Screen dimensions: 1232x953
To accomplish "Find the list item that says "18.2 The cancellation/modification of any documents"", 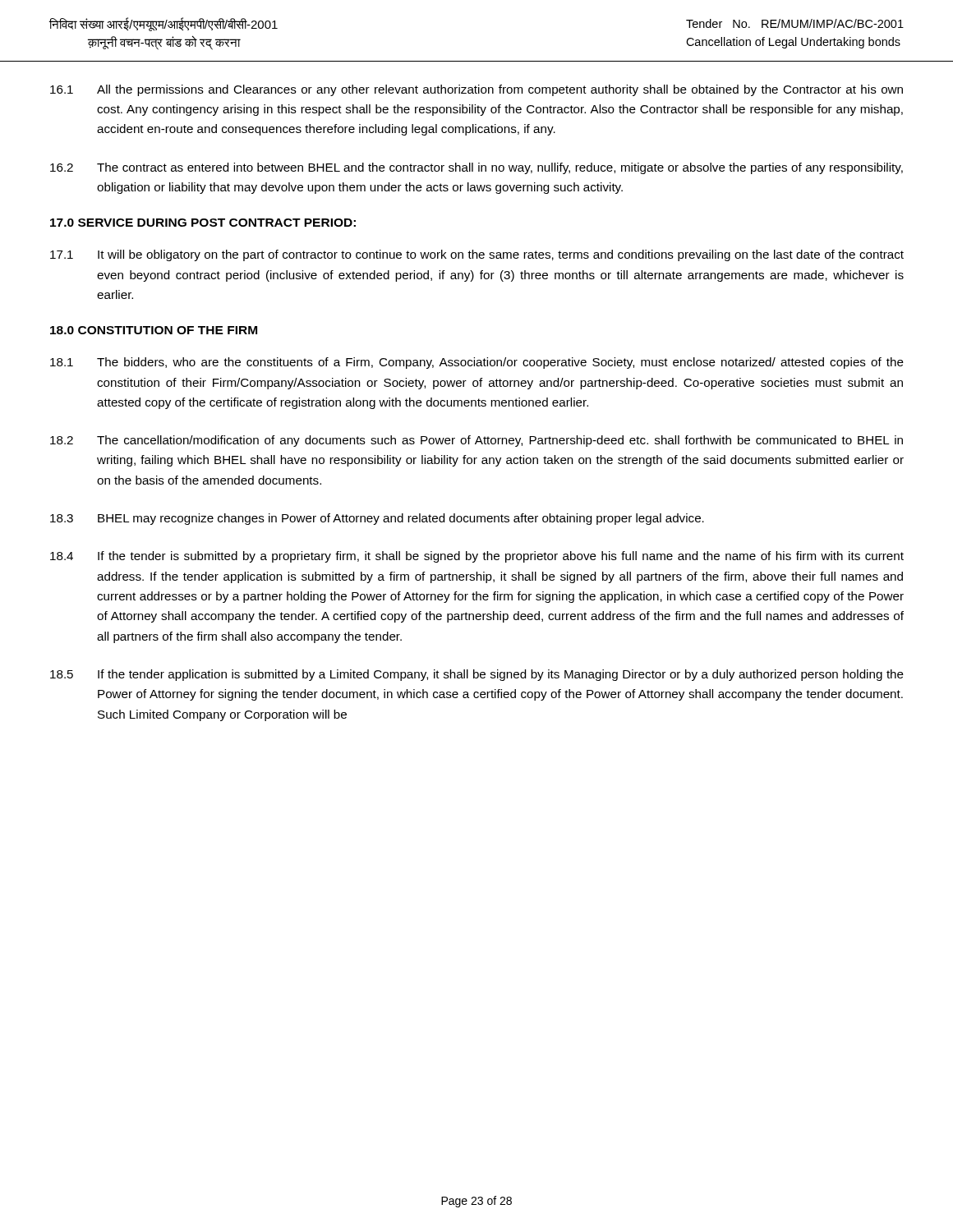I will pos(476,460).
